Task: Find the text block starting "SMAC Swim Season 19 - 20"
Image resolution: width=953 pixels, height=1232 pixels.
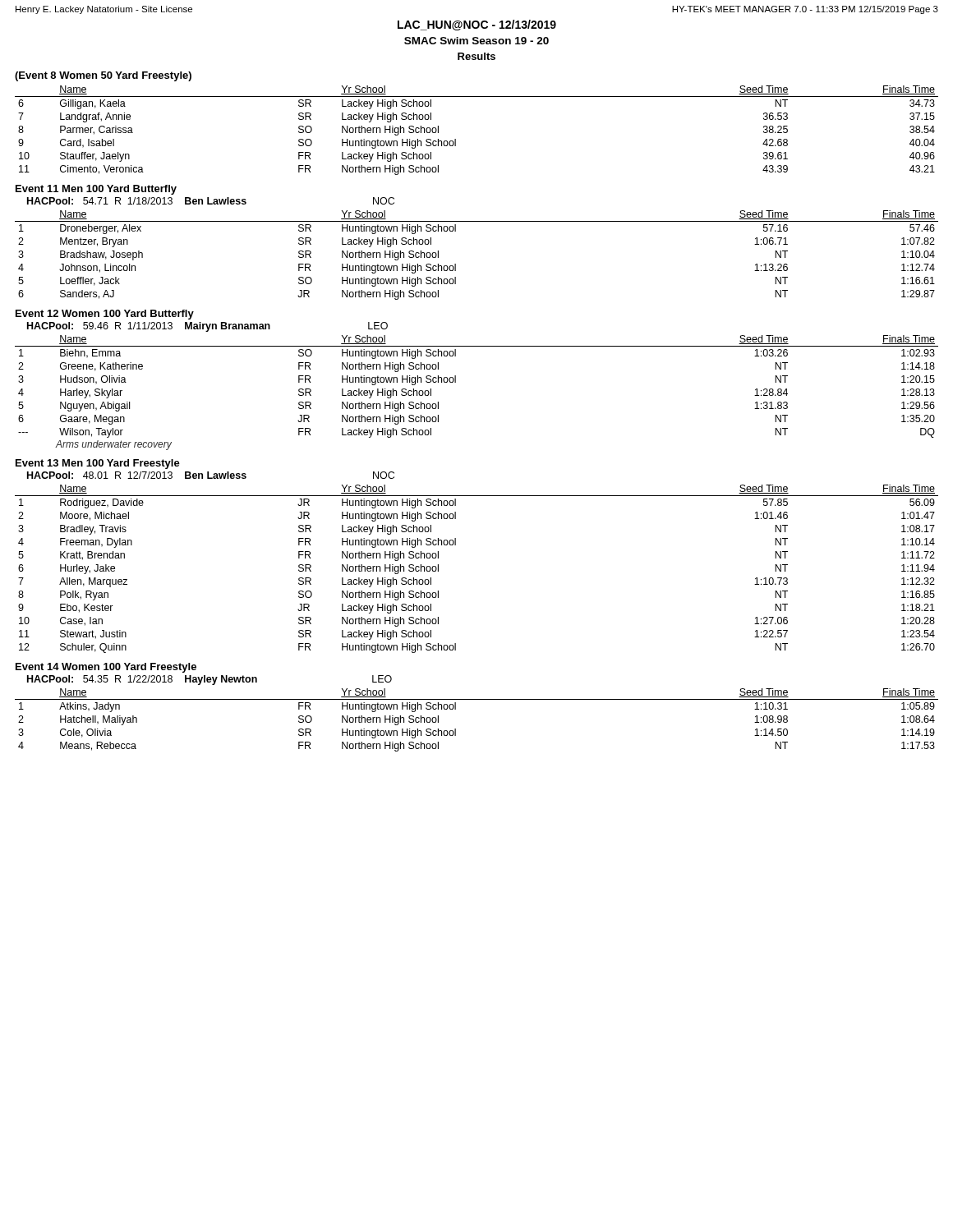Action: pos(476,41)
